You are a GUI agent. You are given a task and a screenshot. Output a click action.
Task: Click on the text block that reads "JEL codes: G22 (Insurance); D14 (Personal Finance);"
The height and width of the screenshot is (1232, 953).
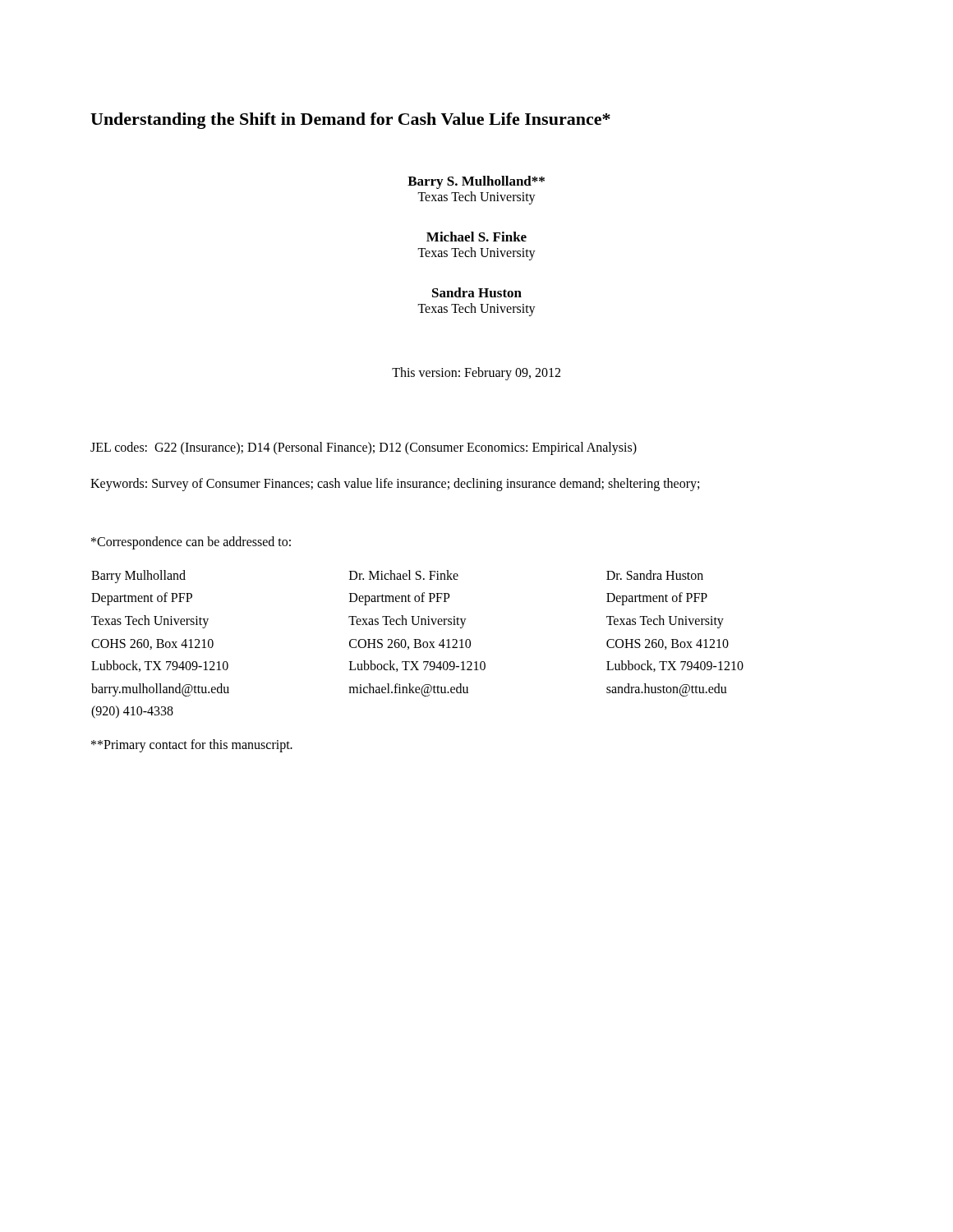click(364, 447)
